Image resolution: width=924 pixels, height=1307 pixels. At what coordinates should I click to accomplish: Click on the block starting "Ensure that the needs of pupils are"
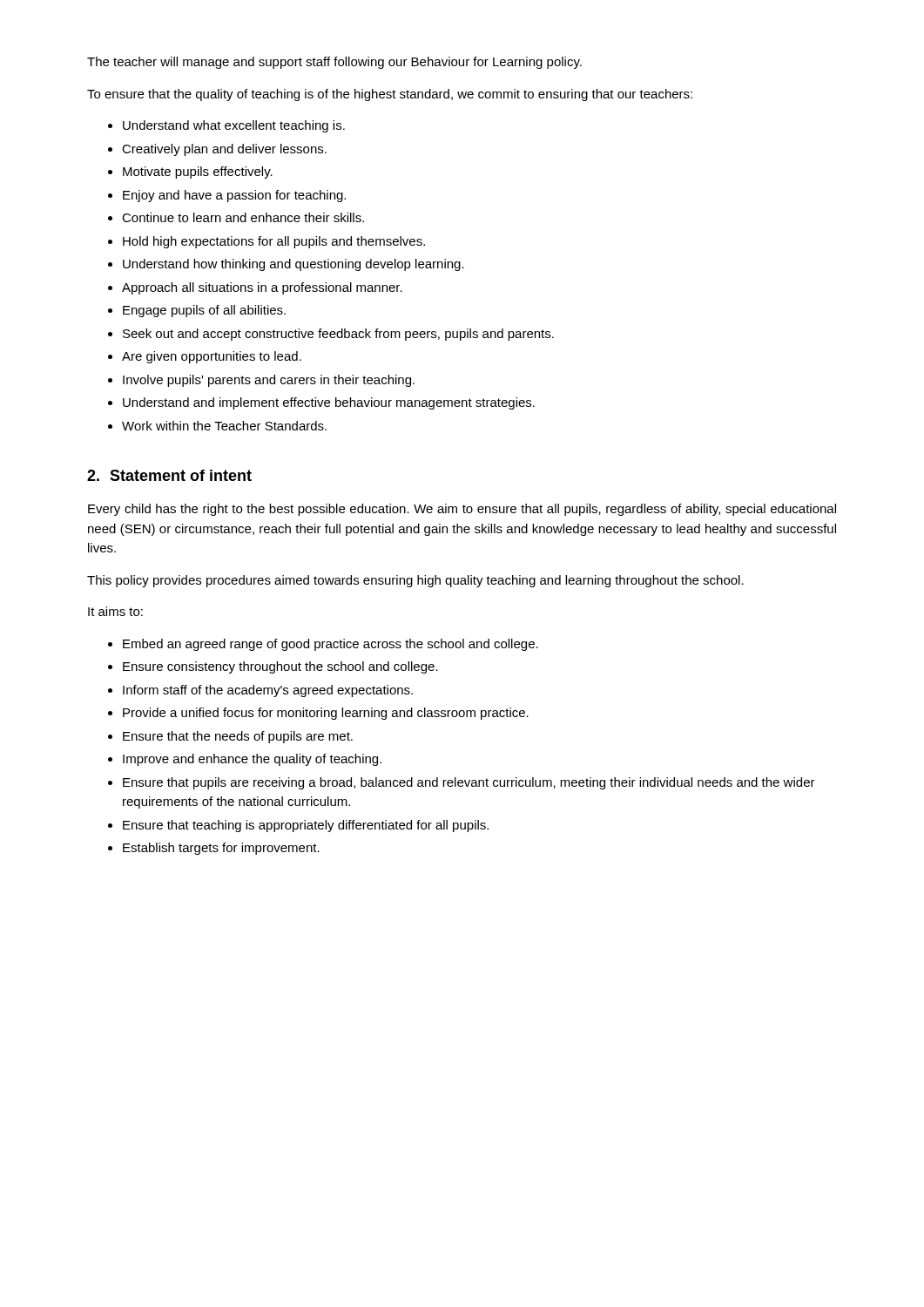click(x=238, y=735)
